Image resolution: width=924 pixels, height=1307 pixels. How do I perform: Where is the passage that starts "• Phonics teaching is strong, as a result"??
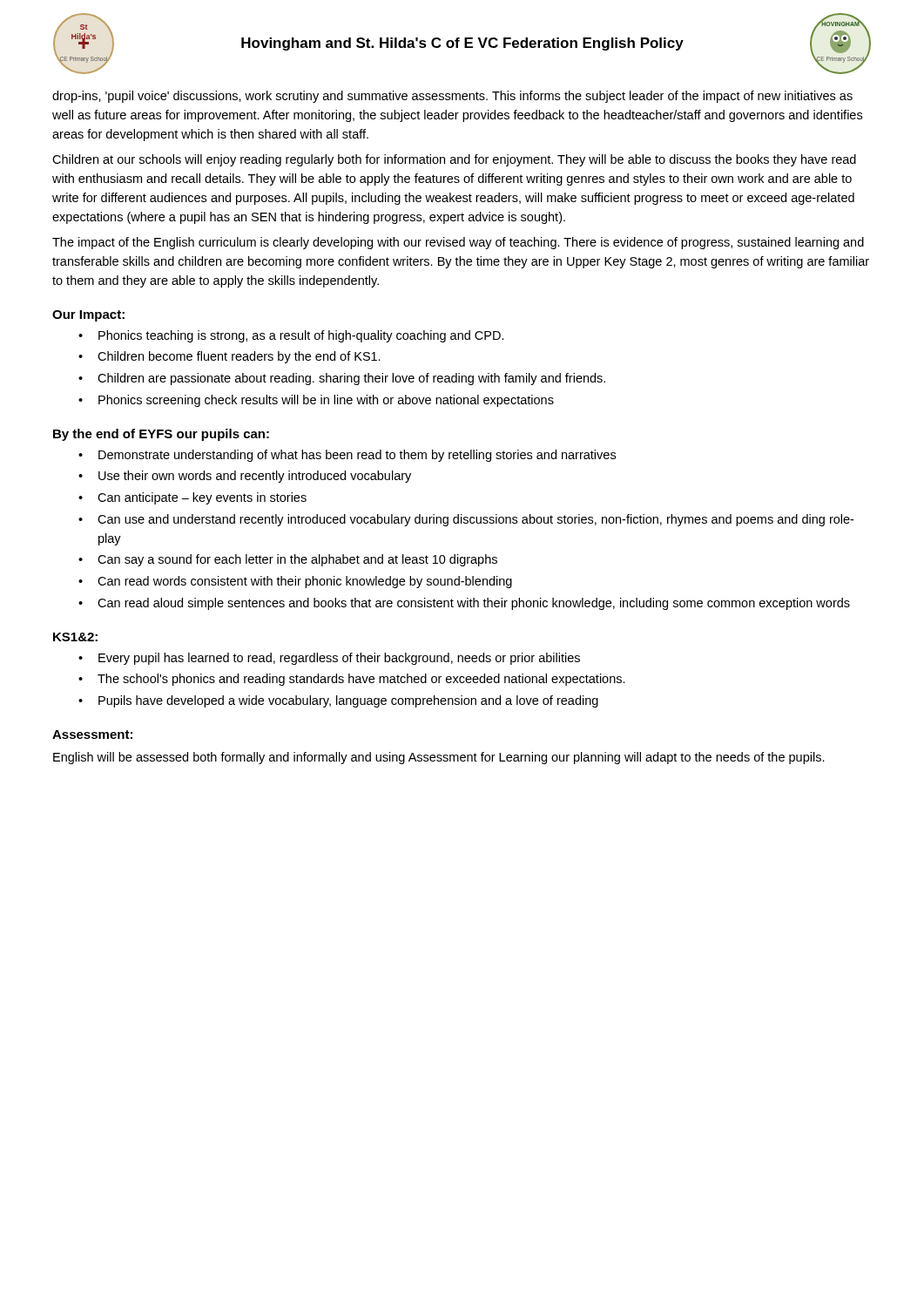click(x=475, y=336)
